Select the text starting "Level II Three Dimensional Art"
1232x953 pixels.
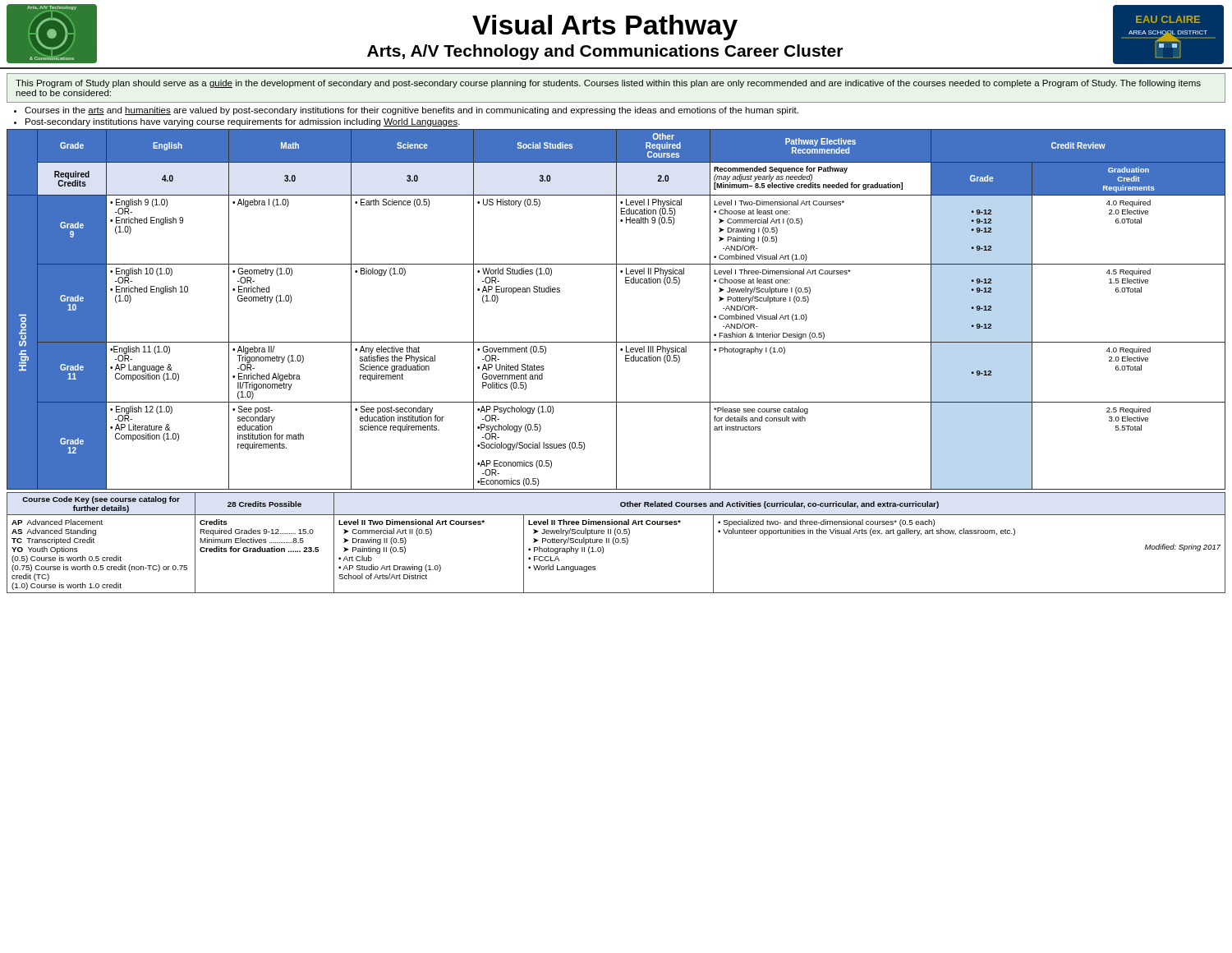coord(604,545)
